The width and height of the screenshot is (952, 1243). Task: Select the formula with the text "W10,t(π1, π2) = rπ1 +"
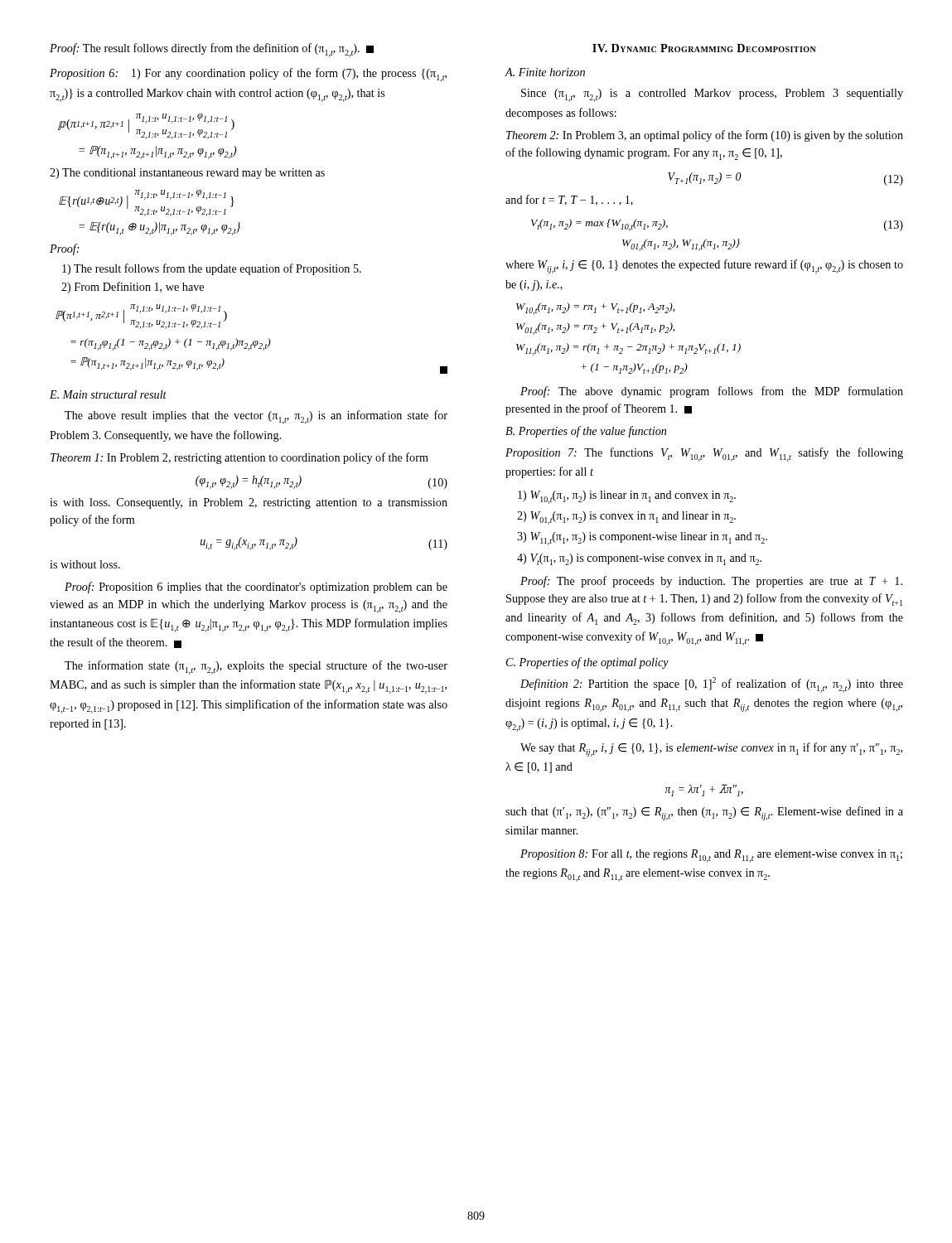coord(709,338)
